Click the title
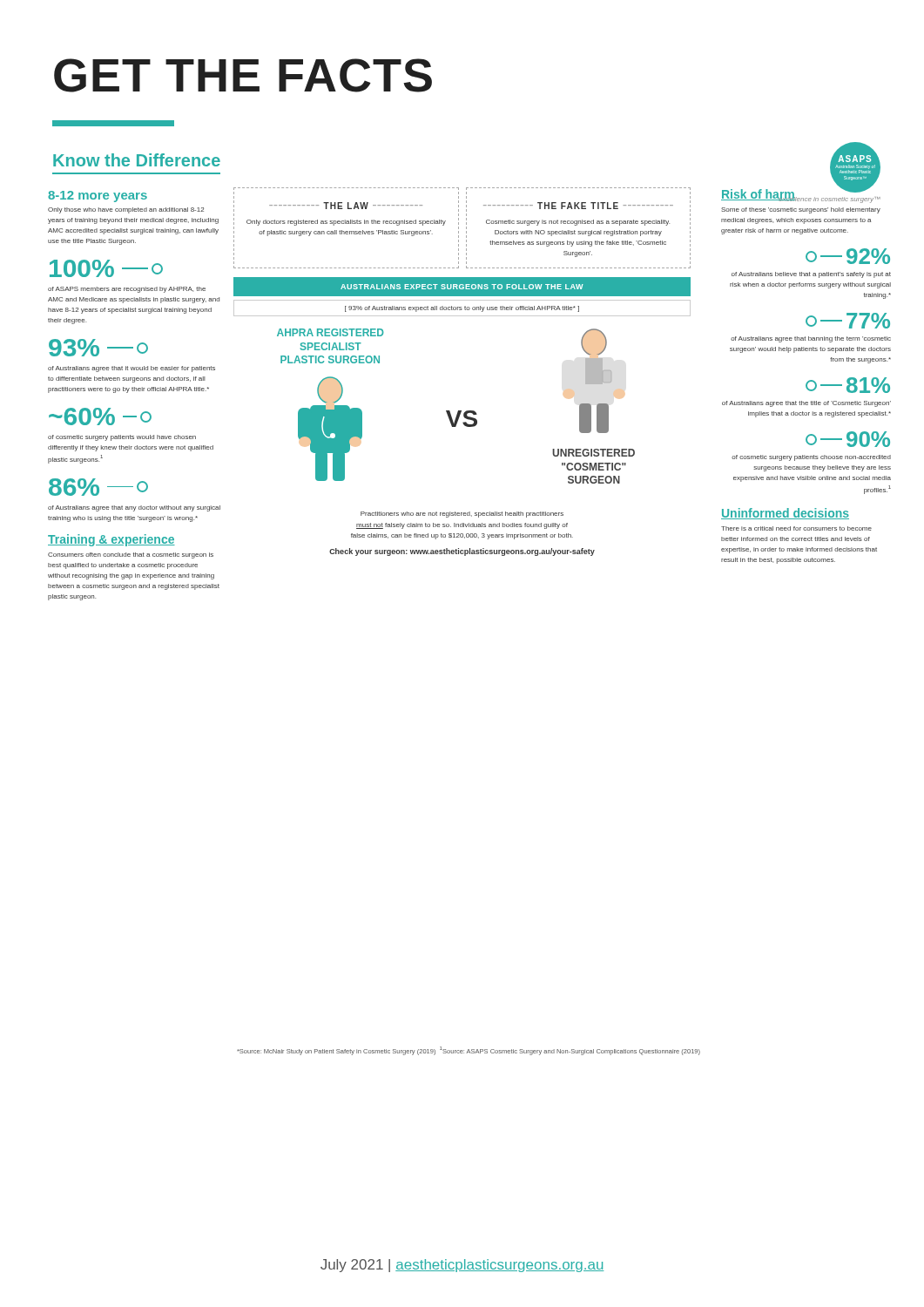Viewport: 924px width, 1307px height. click(243, 75)
